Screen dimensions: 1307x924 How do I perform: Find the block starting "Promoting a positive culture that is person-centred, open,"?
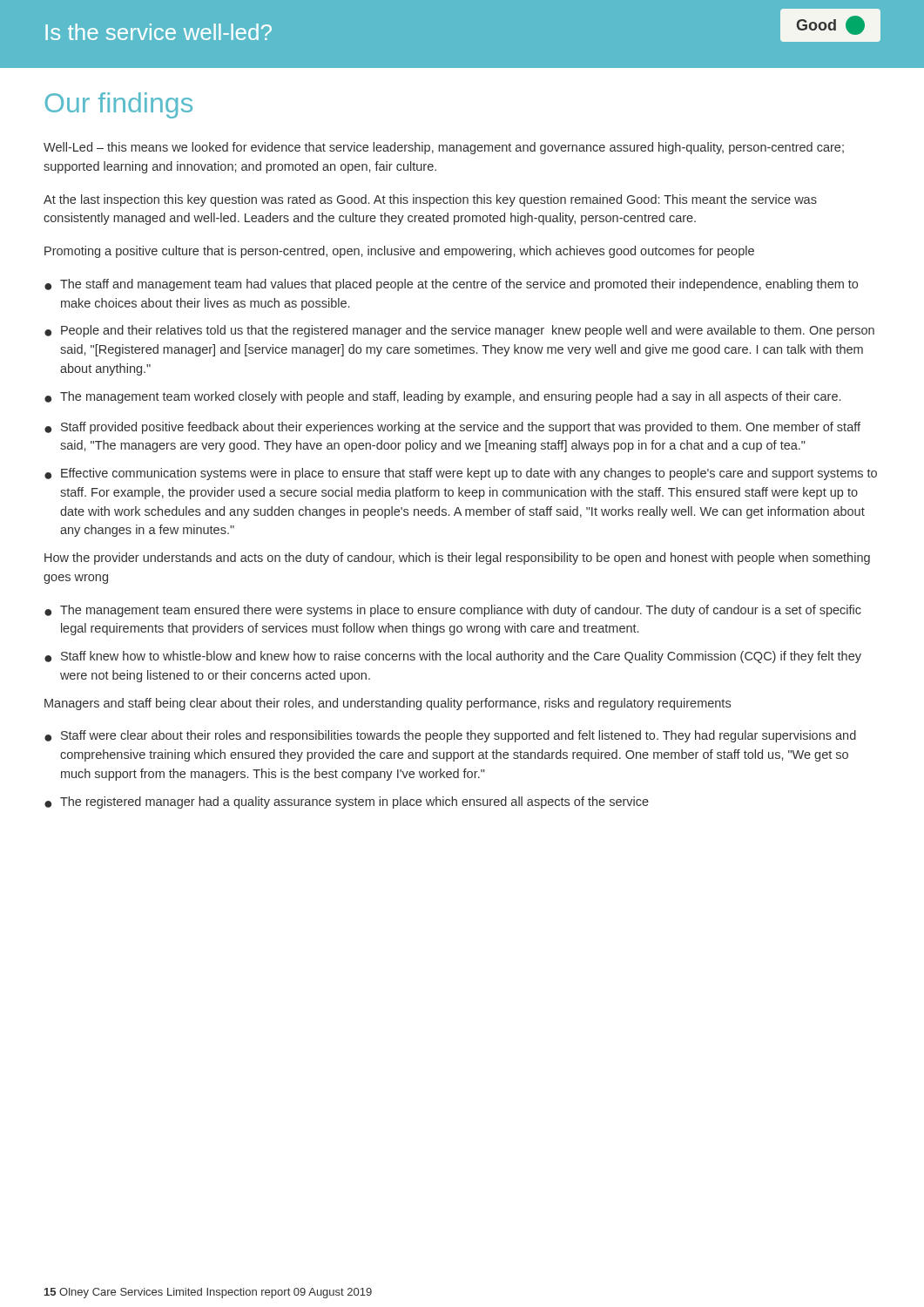tap(462, 252)
